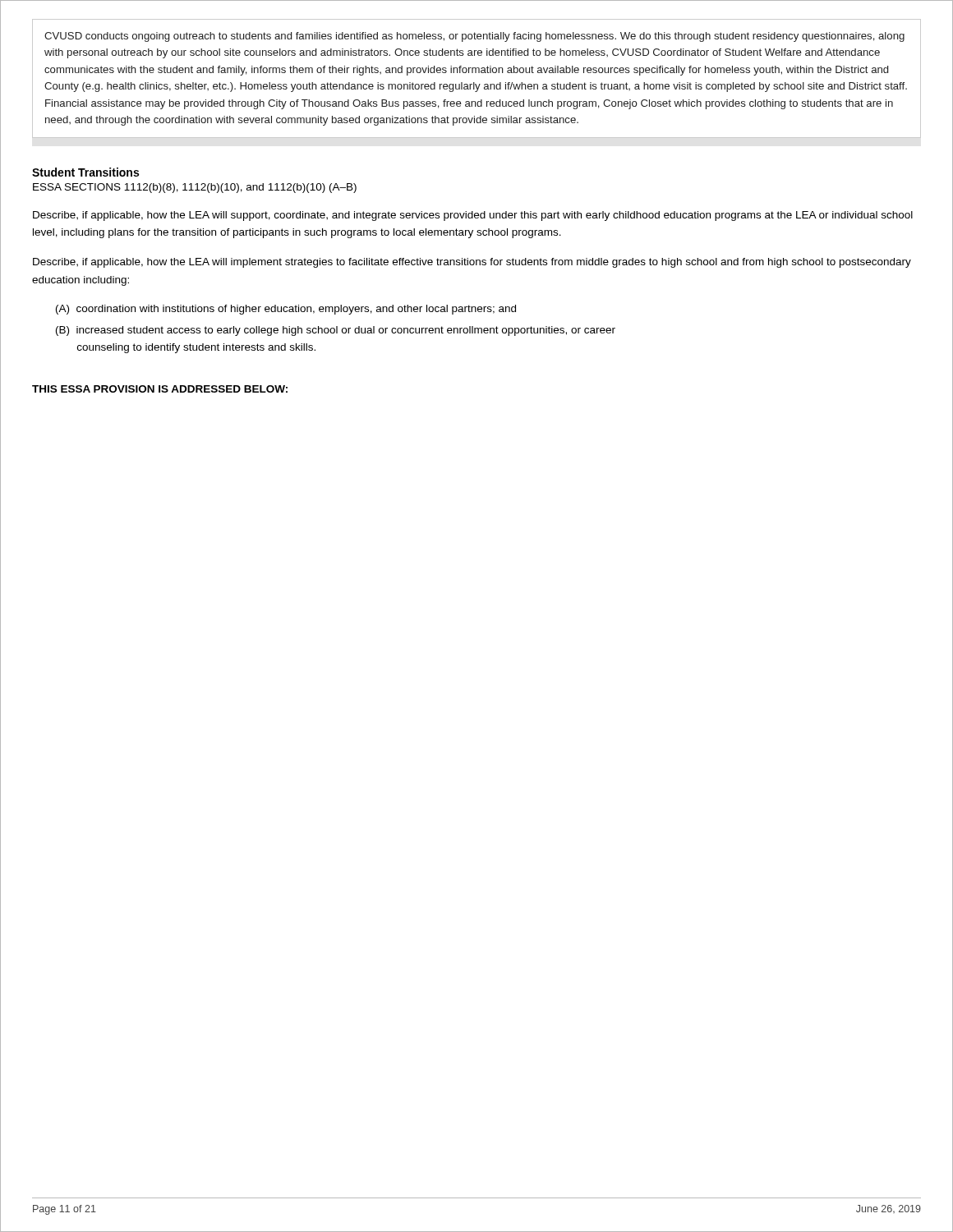
Task: Find the passage starting "CVUSD conducts ongoing"
Action: pos(476,78)
